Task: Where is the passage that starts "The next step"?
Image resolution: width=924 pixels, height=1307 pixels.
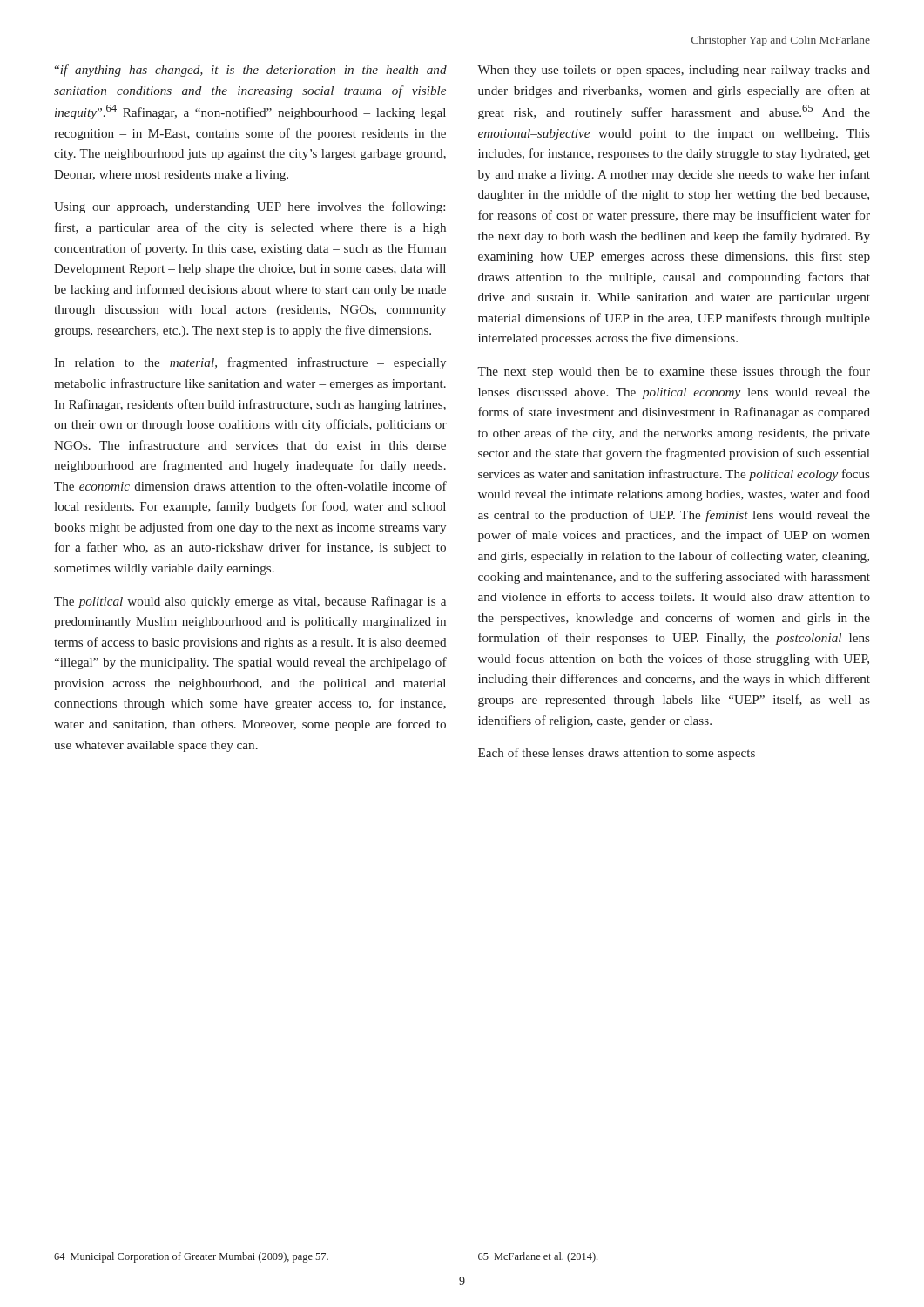Action: pos(674,545)
